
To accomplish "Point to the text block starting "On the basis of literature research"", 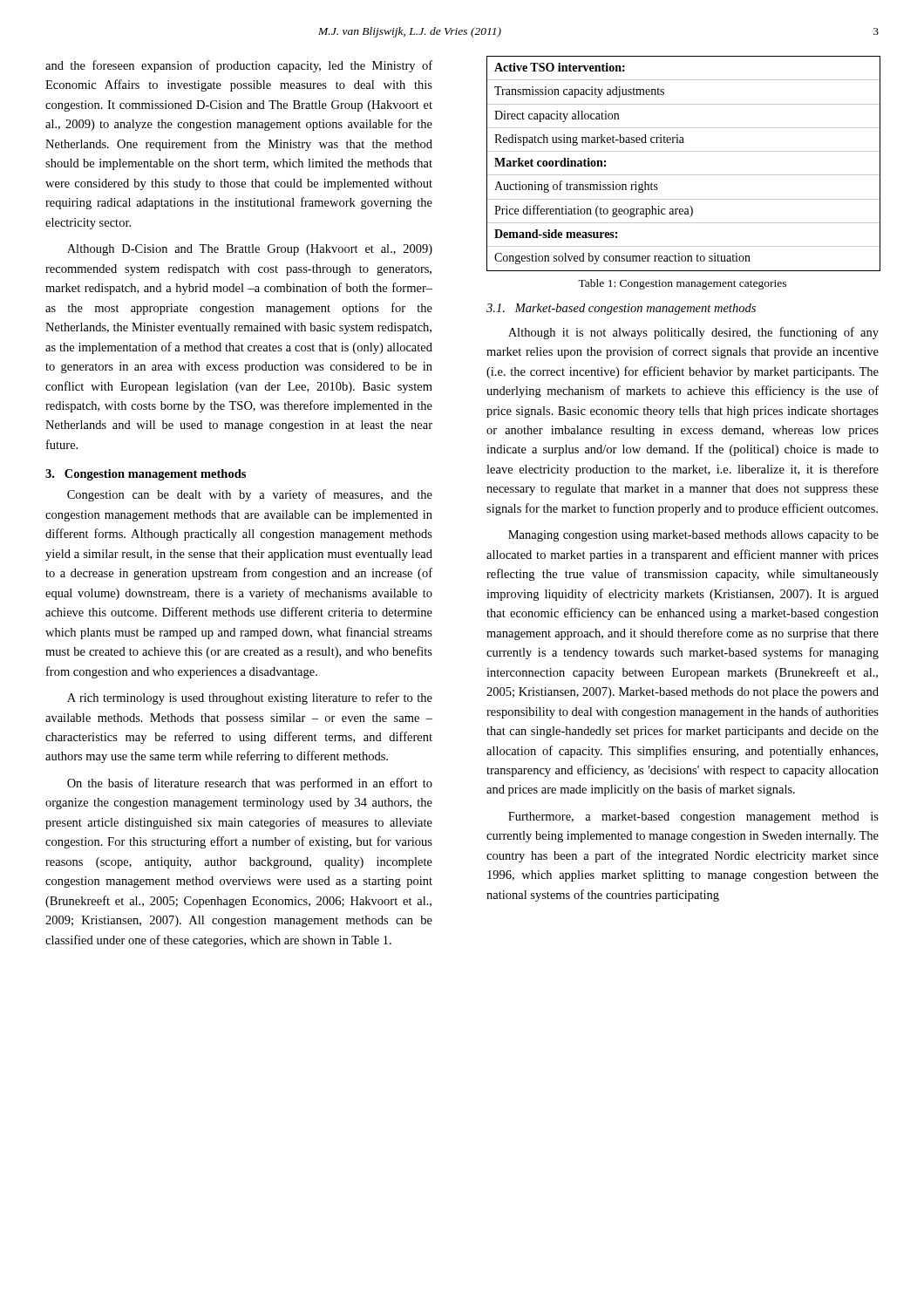I will 239,862.
